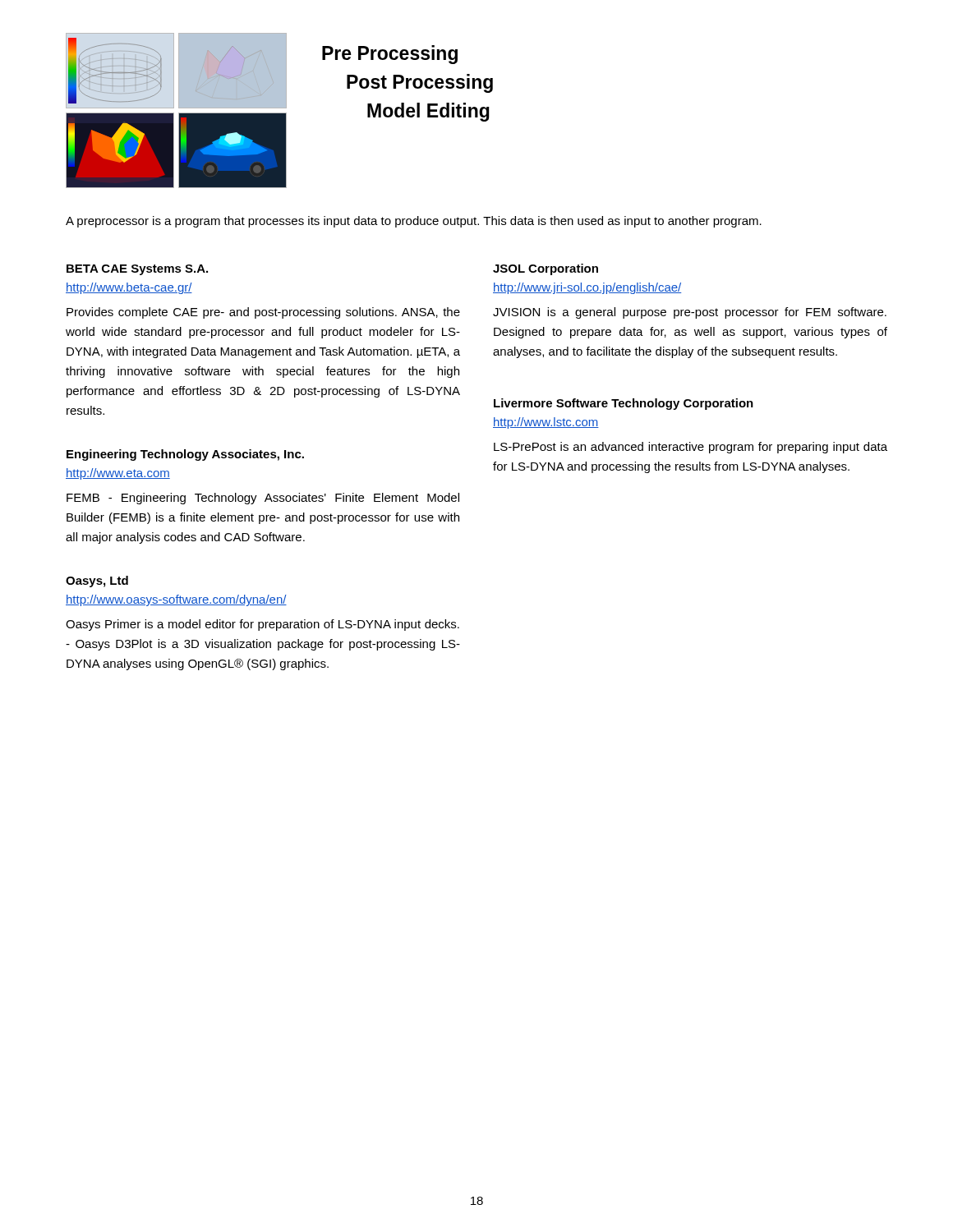
Task: Point to the block starting "Oasys, Ltd"
Action: coord(97,580)
